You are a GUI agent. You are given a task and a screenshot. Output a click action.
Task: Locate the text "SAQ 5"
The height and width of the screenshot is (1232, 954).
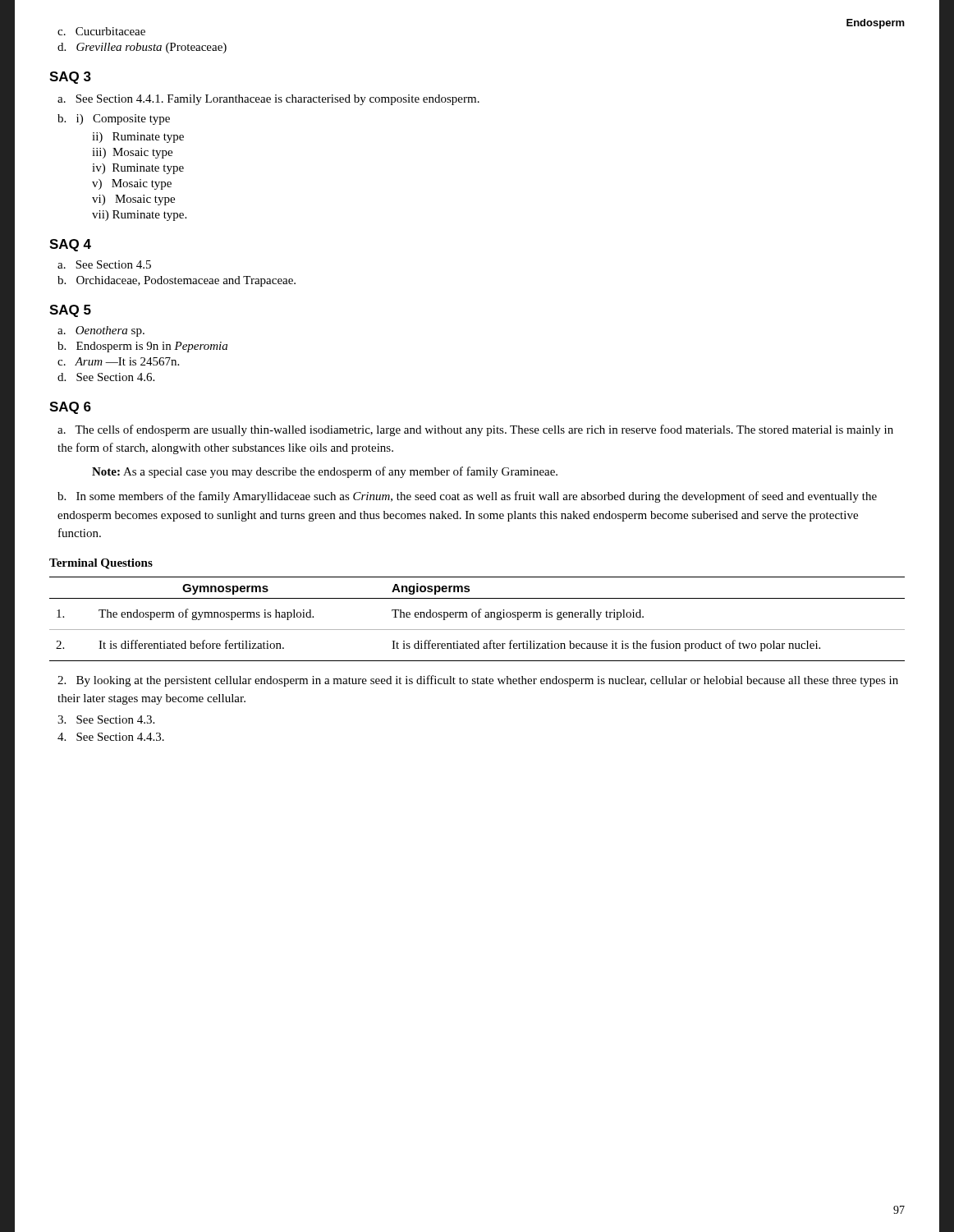[x=70, y=310]
